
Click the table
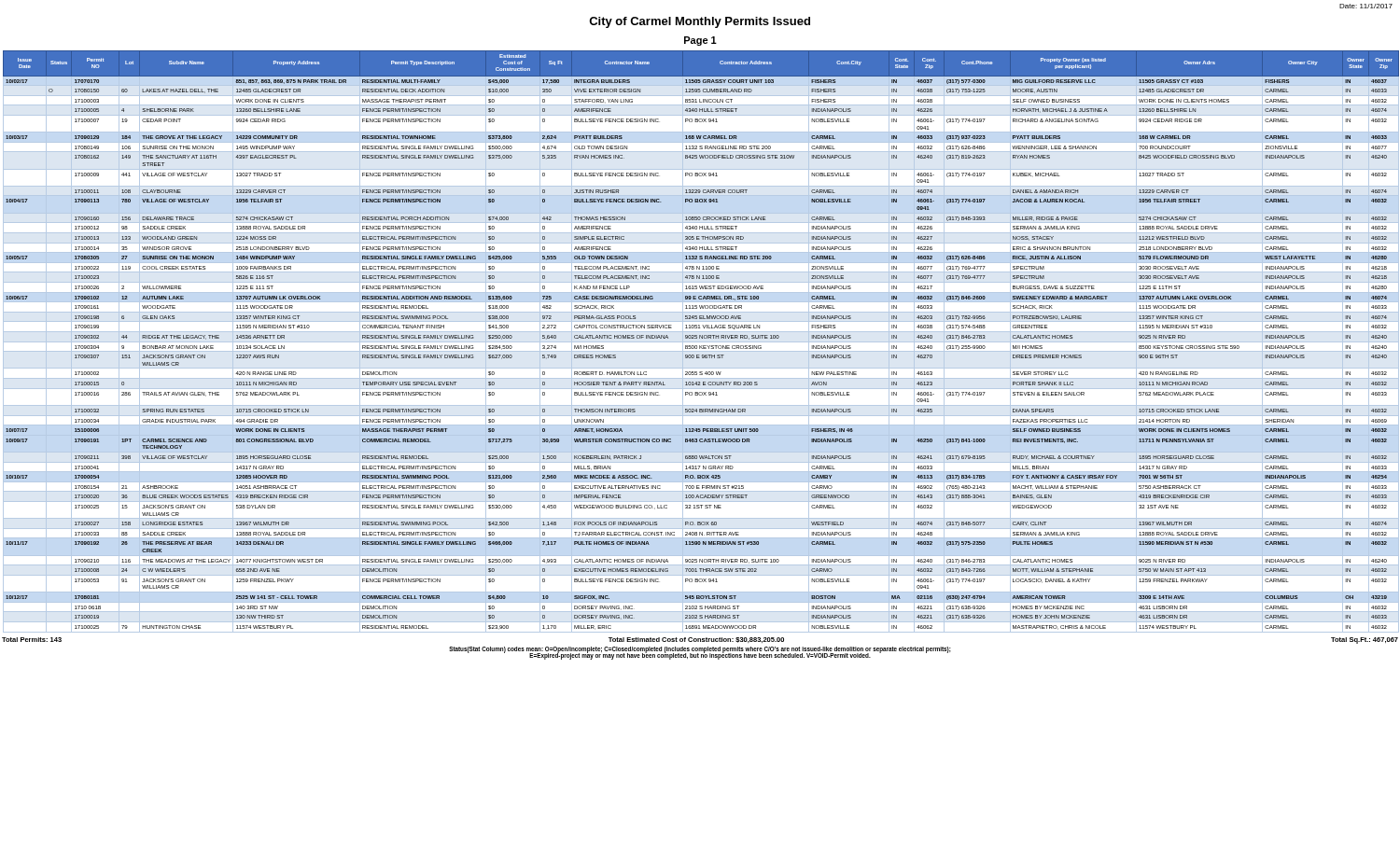tap(700, 341)
